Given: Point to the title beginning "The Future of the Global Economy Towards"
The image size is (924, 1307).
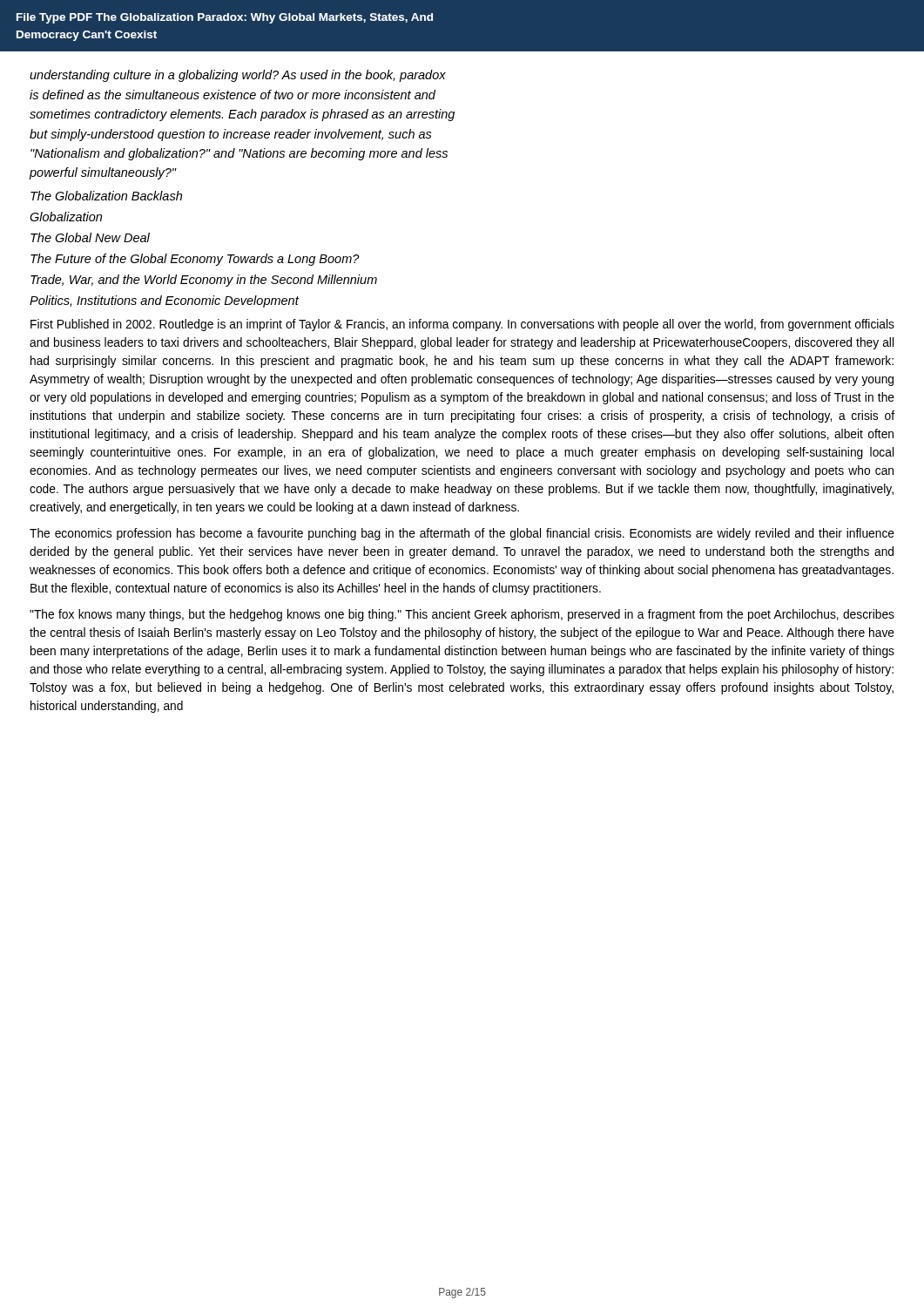Looking at the screenshot, I should [x=194, y=259].
